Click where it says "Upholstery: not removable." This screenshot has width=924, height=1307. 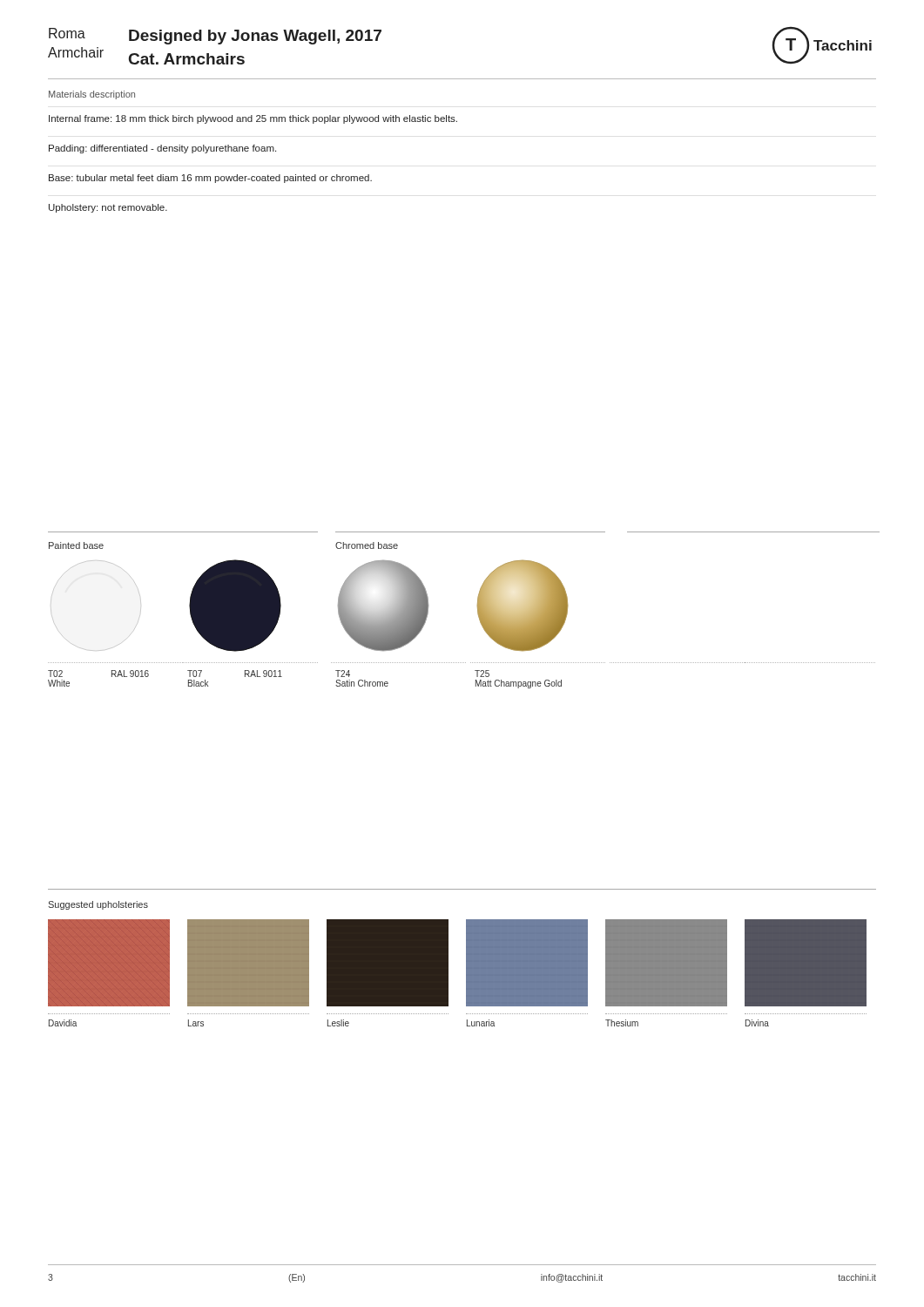108,207
